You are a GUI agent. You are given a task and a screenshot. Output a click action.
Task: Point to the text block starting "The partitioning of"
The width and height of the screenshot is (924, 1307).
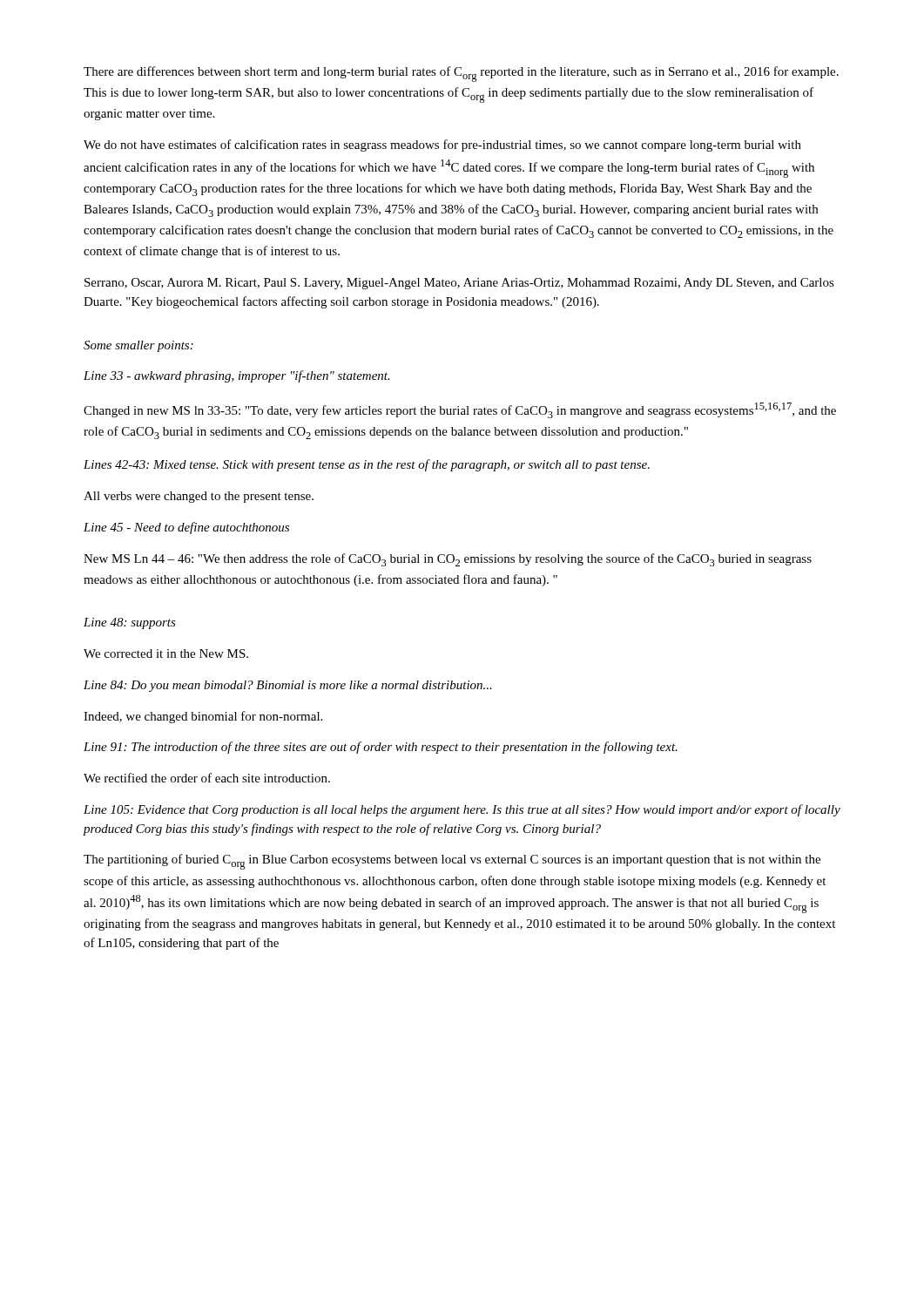pos(460,901)
